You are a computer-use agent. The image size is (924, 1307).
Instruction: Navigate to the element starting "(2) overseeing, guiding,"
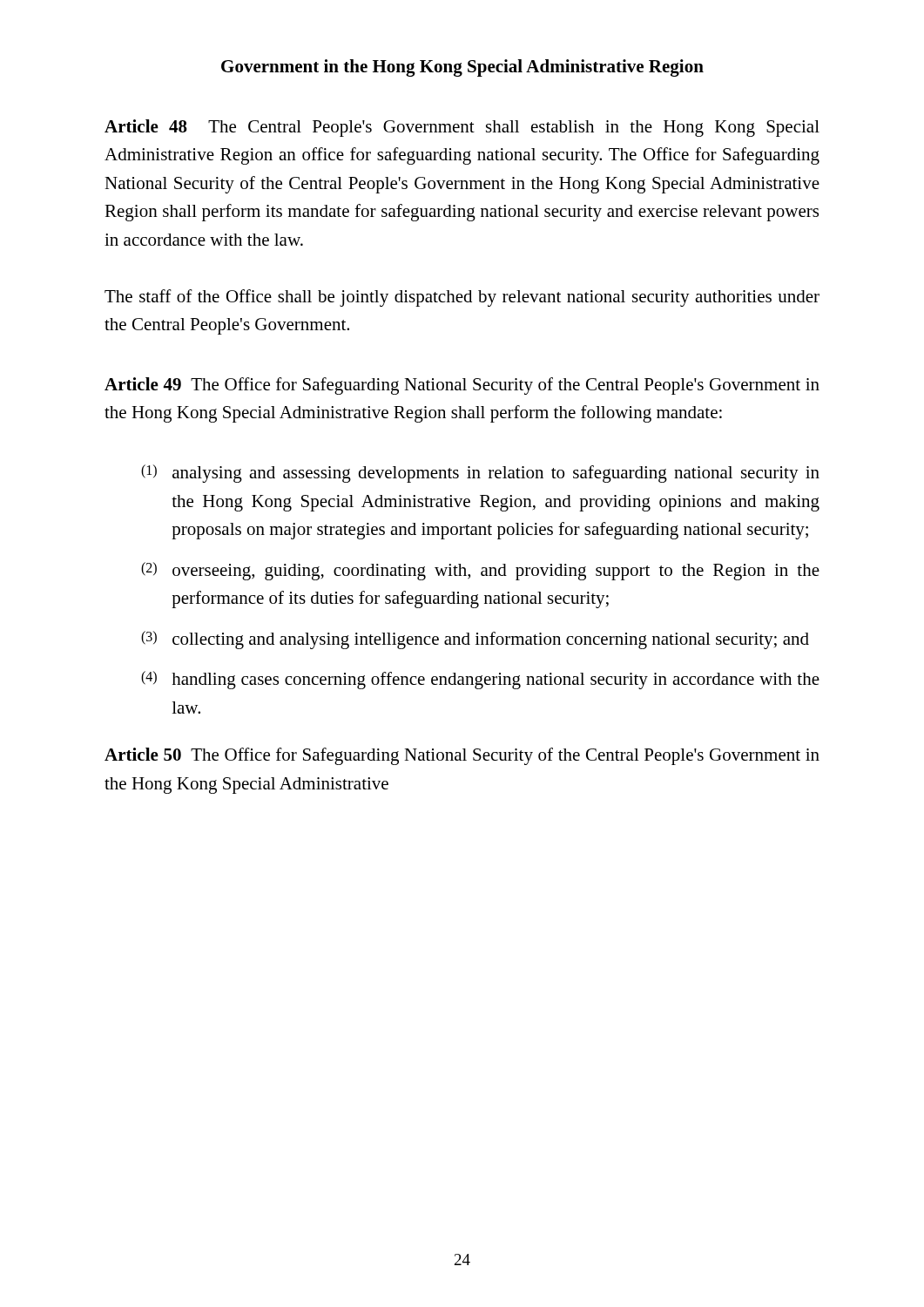(x=480, y=584)
